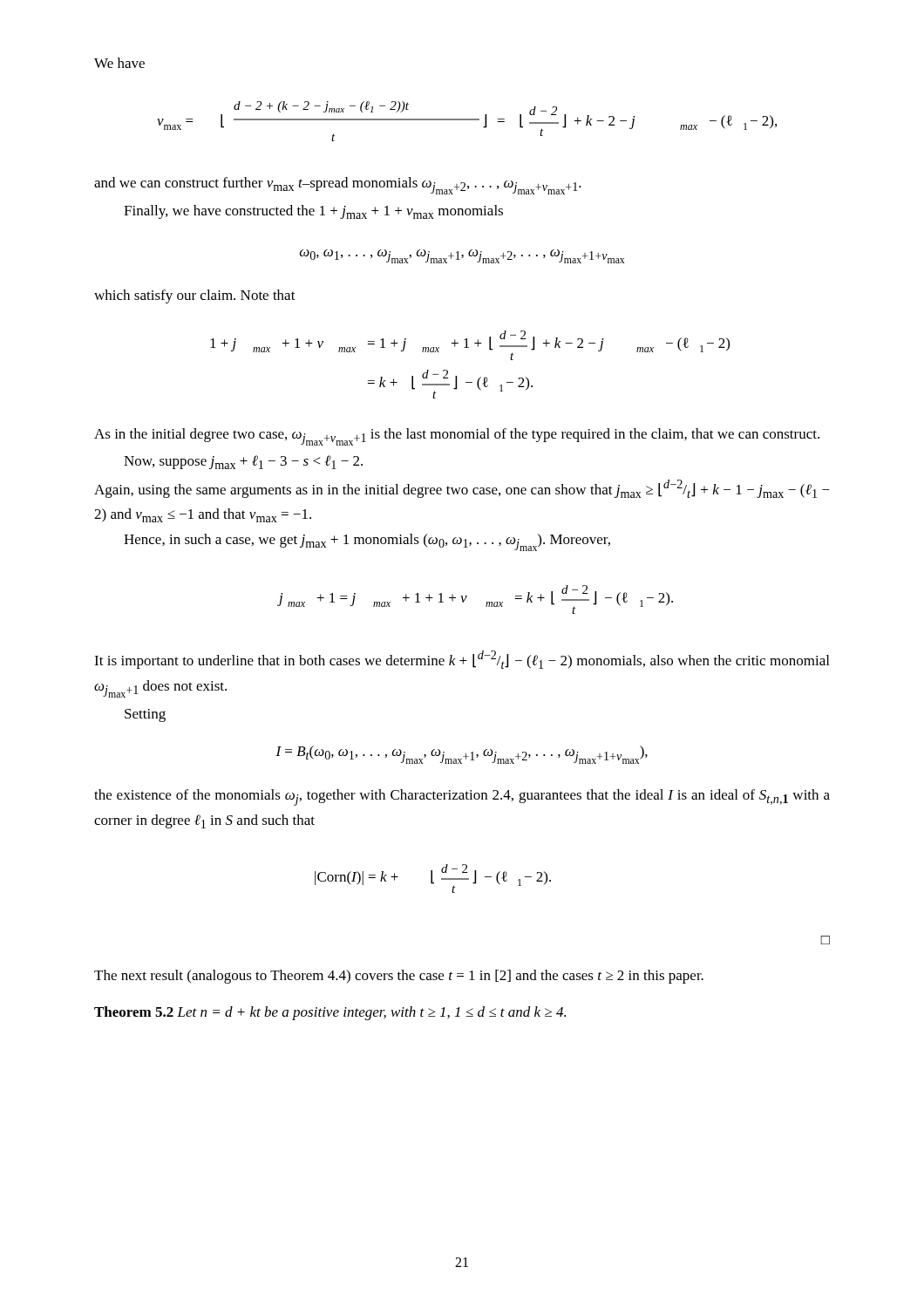924x1308 pixels.
Task: Navigate to the element starting "As in the"
Action: pos(457,437)
